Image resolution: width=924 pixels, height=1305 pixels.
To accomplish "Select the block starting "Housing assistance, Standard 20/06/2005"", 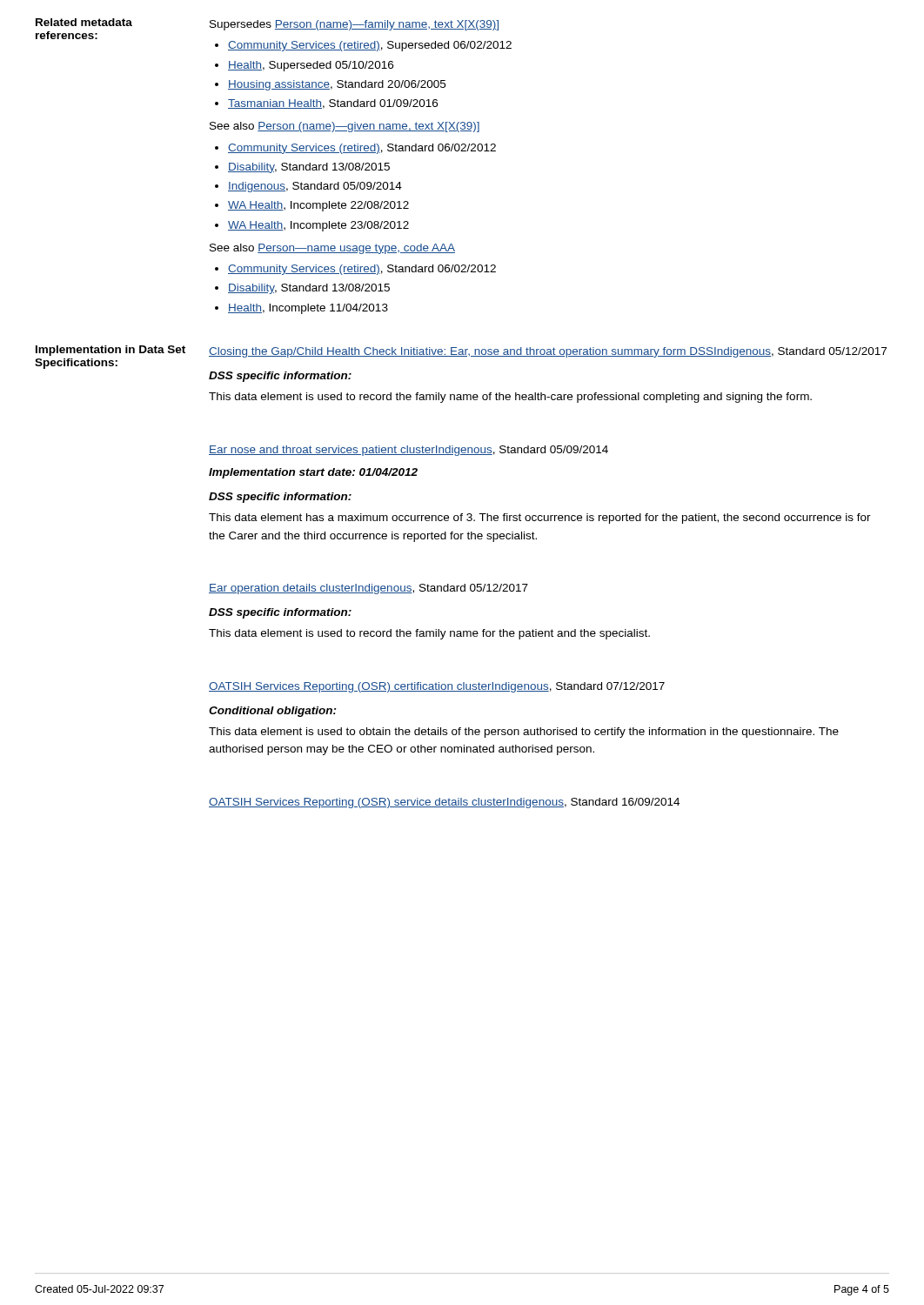I will tap(337, 84).
